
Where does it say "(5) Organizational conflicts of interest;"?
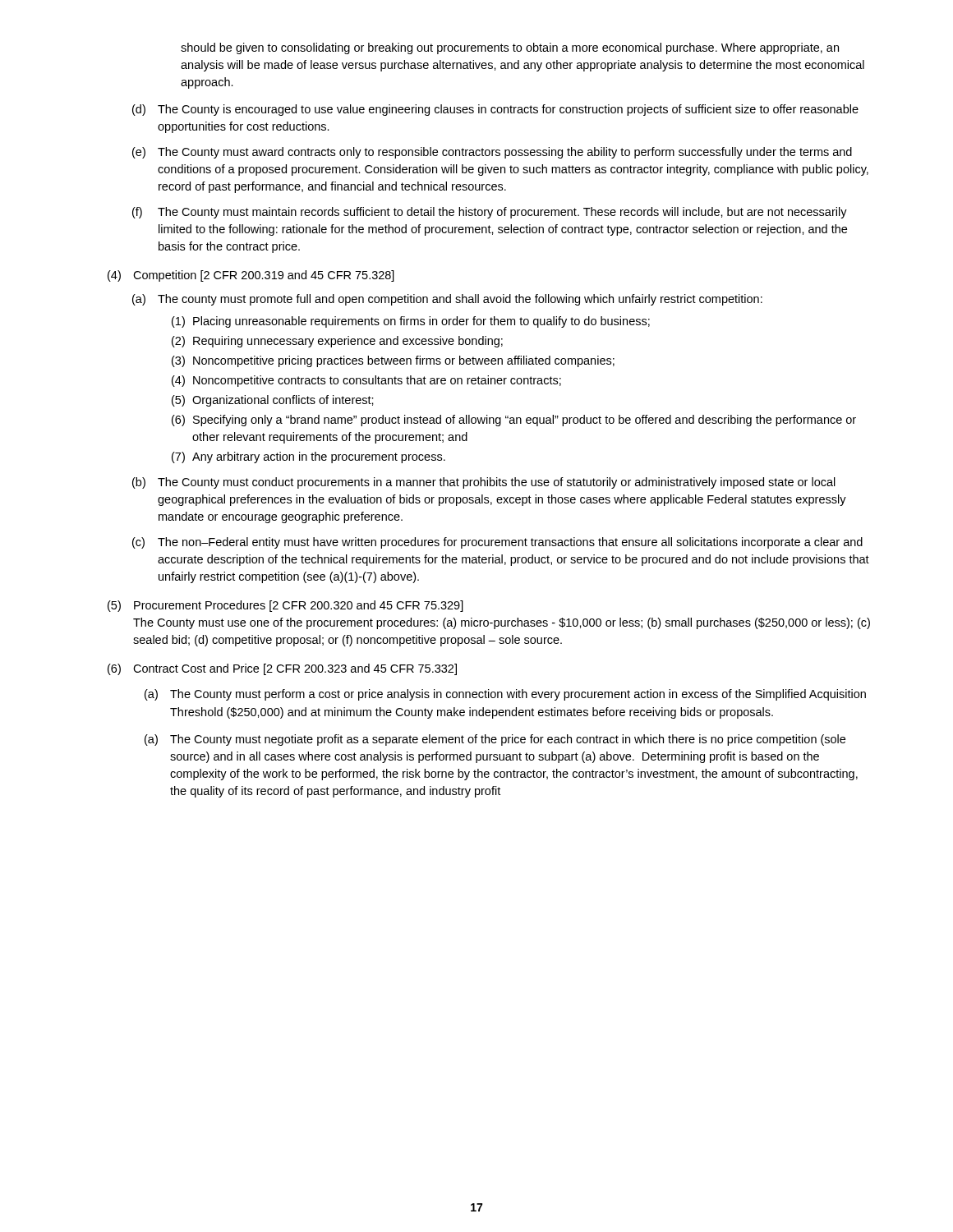[x=273, y=401]
